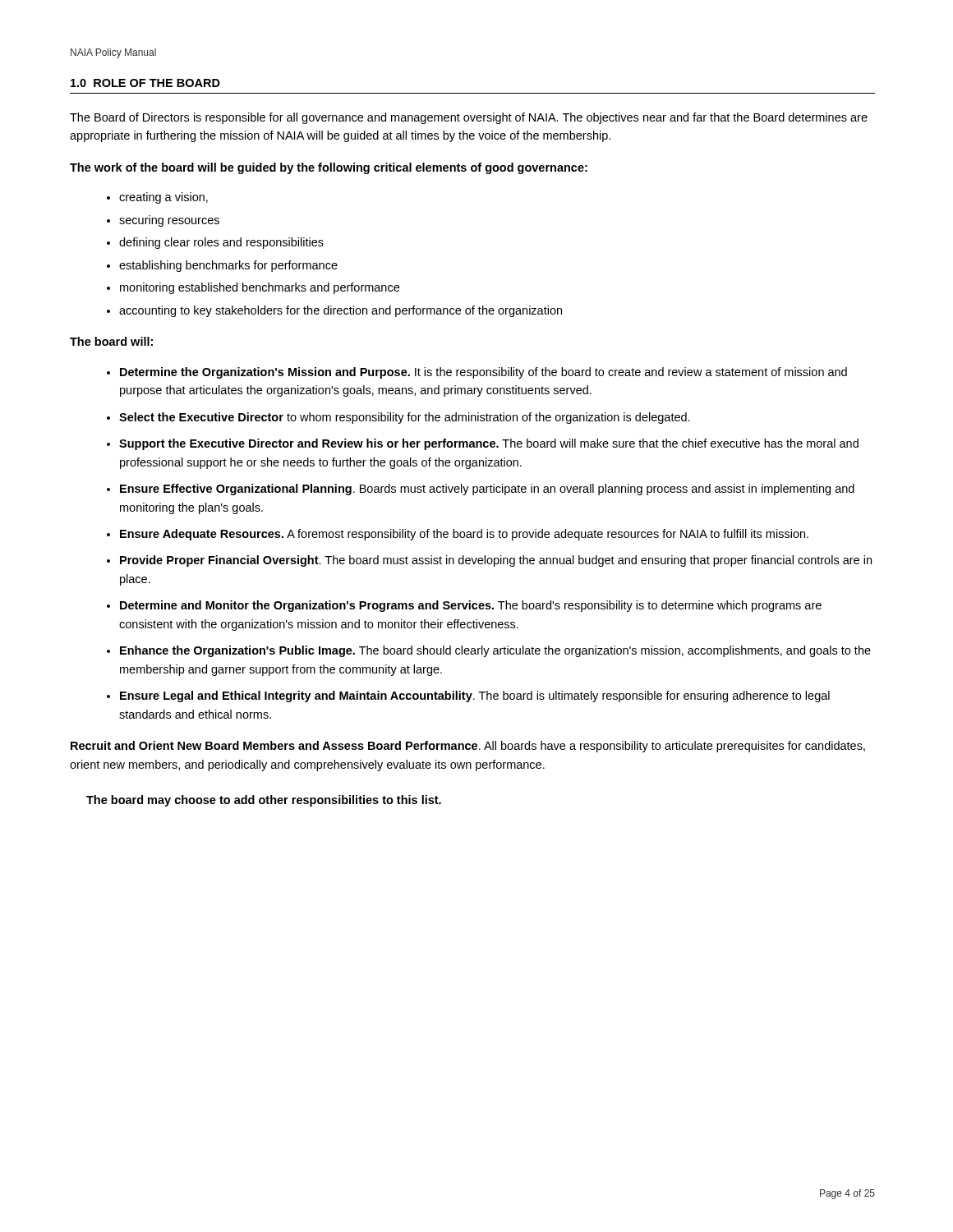Point to the region starting "The work of"
The height and width of the screenshot is (1232, 953).
click(329, 167)
